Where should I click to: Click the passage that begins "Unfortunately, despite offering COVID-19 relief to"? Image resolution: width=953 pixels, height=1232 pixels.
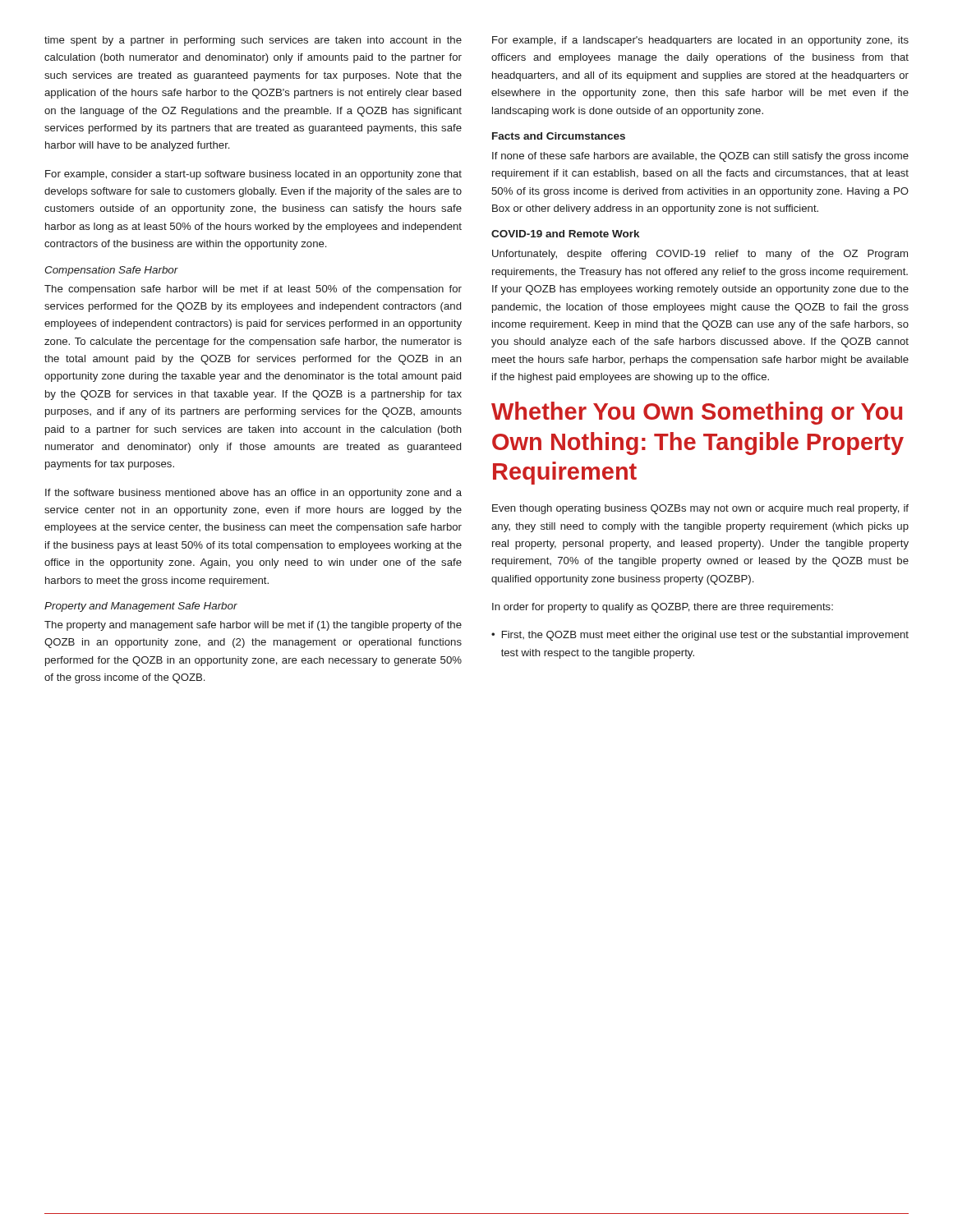click(x=700, y=315)
